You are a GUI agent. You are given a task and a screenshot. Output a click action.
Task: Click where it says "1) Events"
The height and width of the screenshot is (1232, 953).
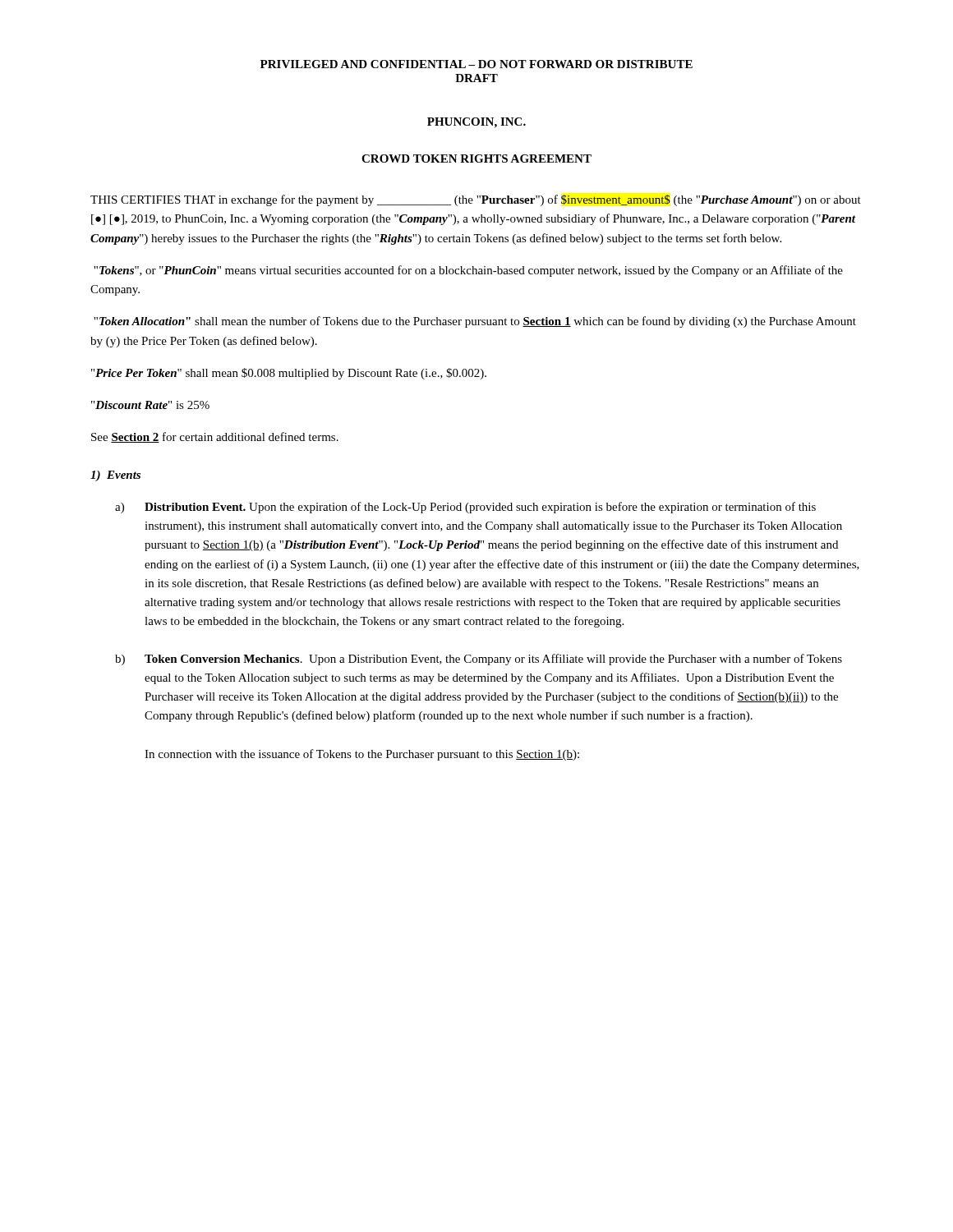click(116, 474)
